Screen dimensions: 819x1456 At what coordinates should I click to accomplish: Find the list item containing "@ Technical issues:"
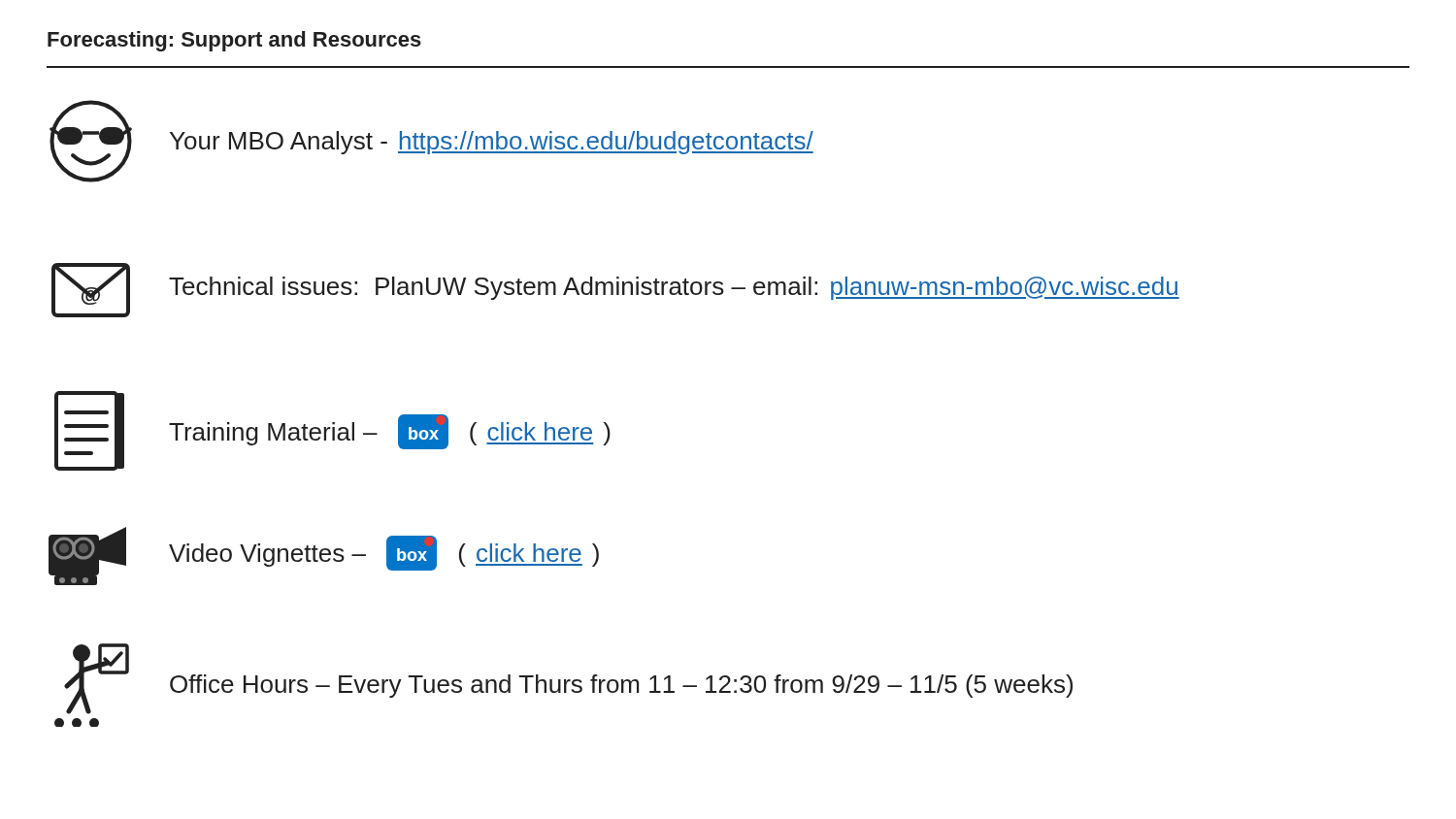[613, 286]
